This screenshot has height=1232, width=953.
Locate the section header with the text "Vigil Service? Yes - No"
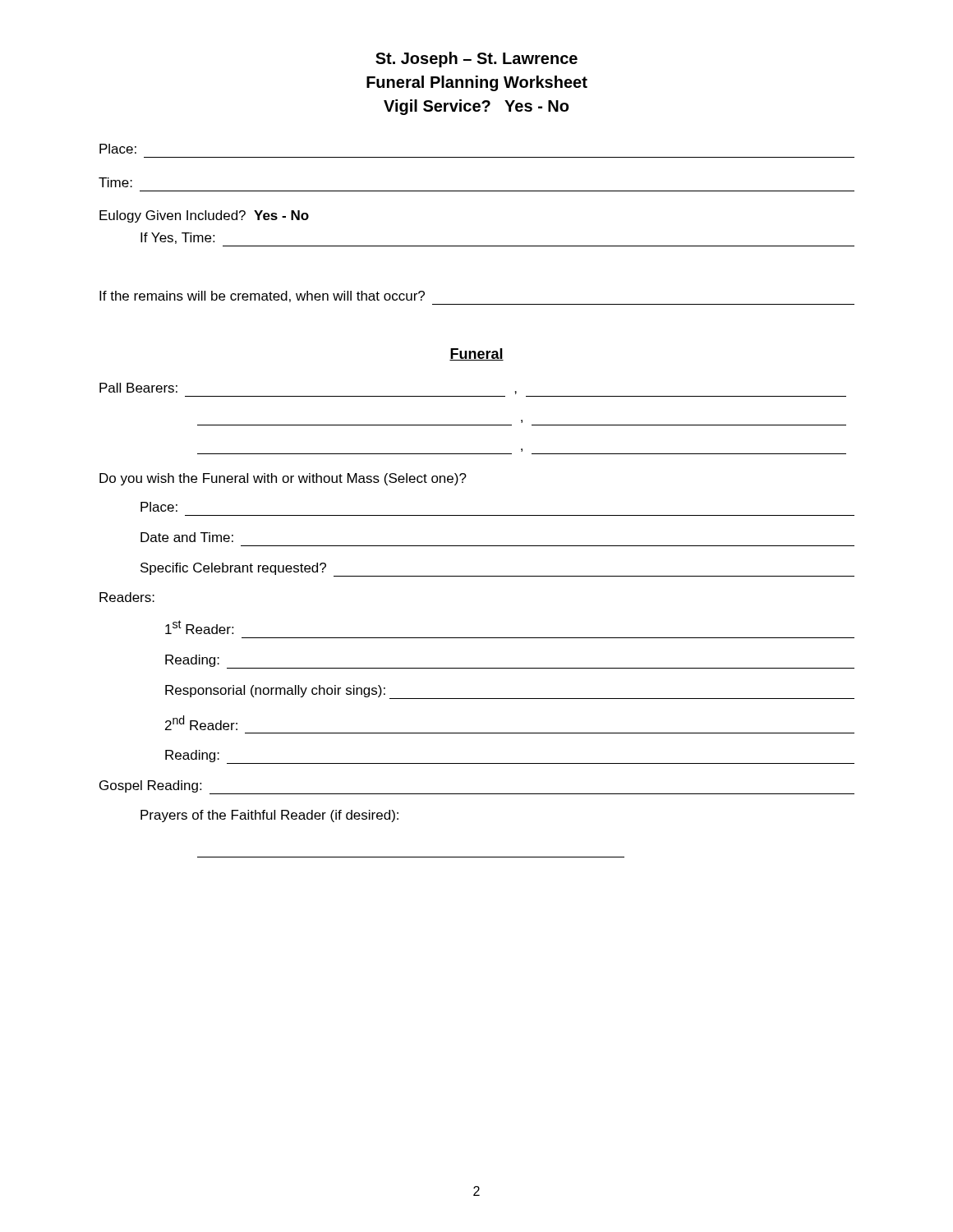(476, 106)
